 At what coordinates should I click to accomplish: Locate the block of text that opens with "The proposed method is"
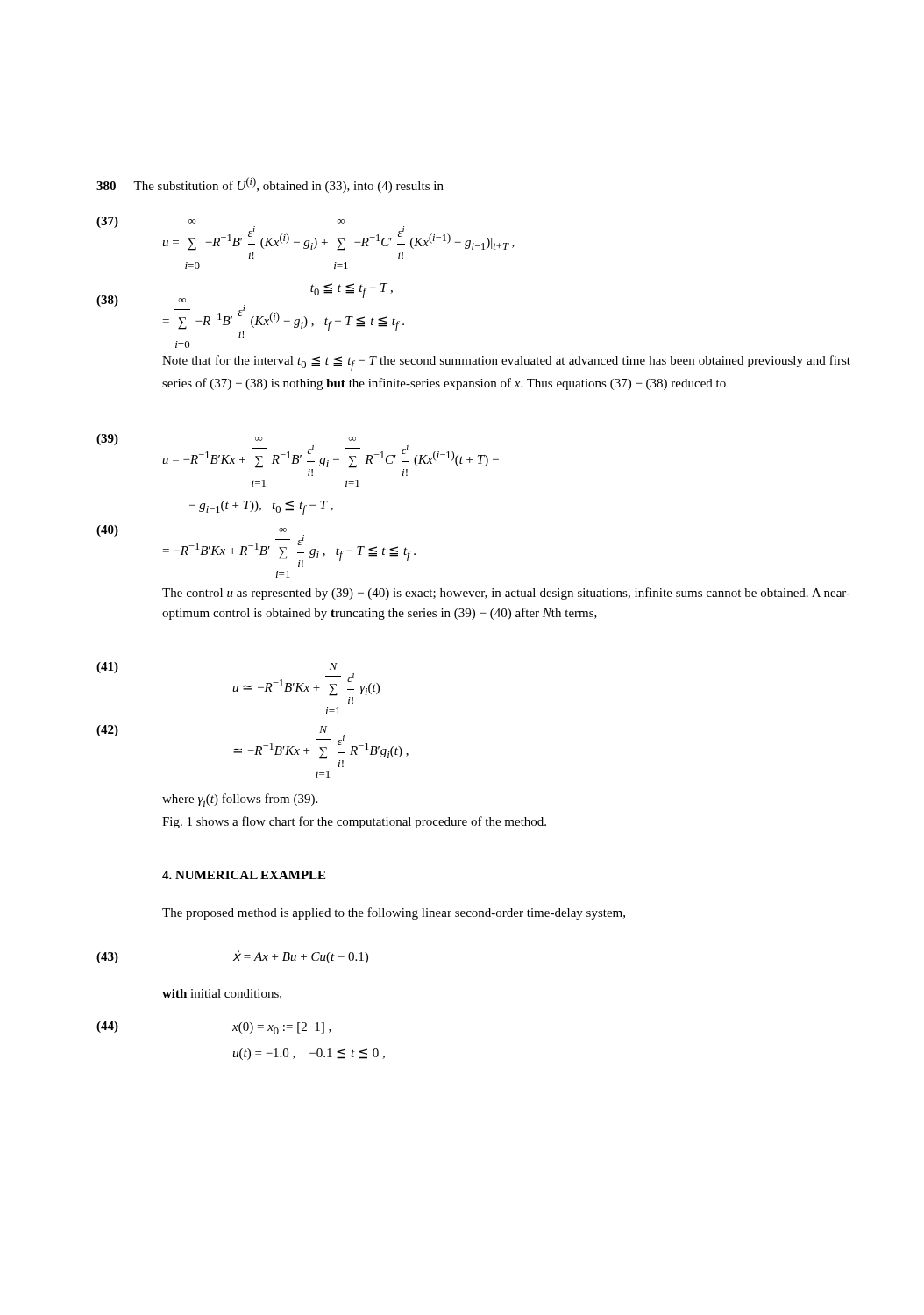point(394,913)
